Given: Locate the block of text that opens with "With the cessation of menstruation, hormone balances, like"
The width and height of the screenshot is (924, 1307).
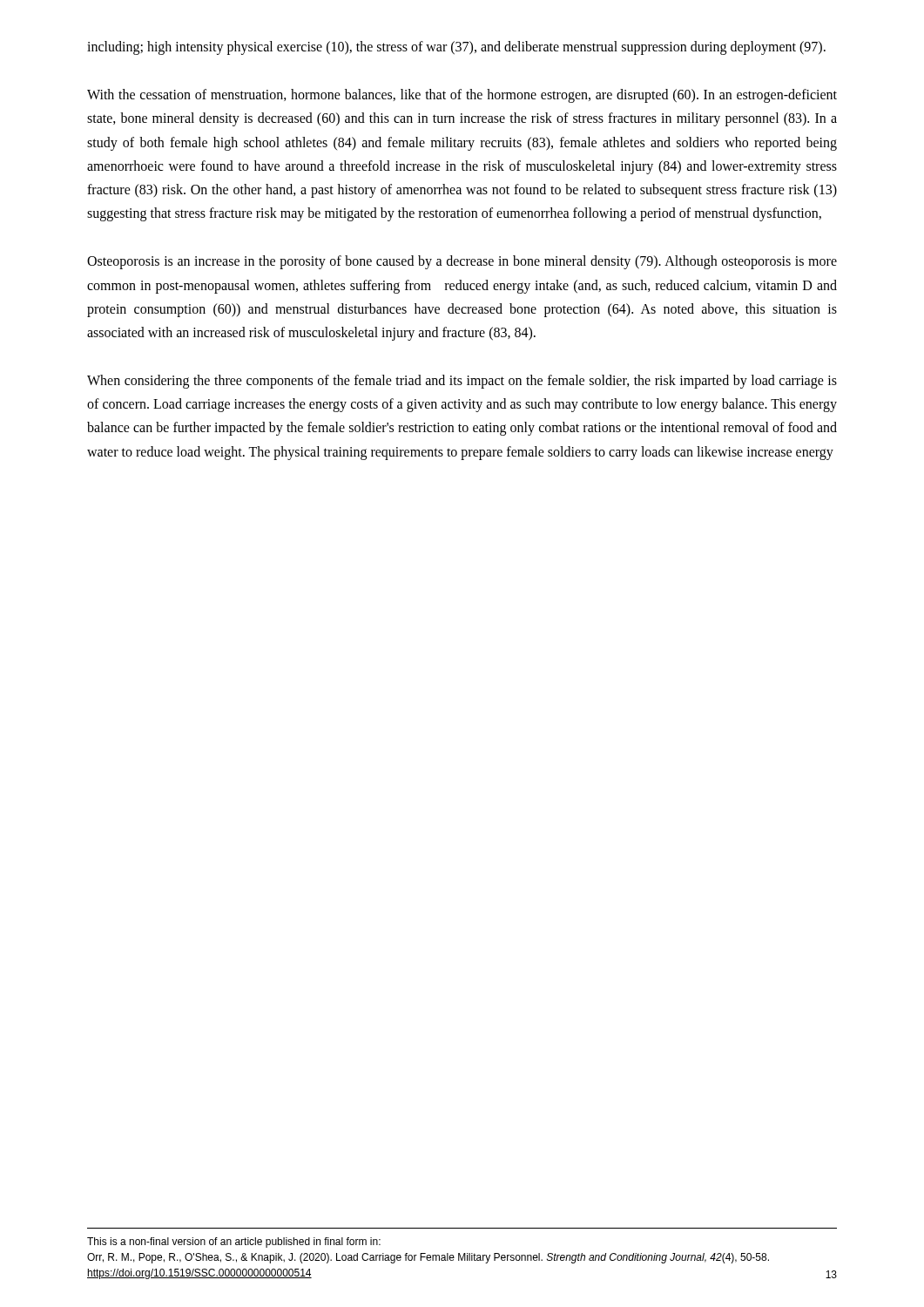Looking at the screenshot, I should click(x=462, y=154).
